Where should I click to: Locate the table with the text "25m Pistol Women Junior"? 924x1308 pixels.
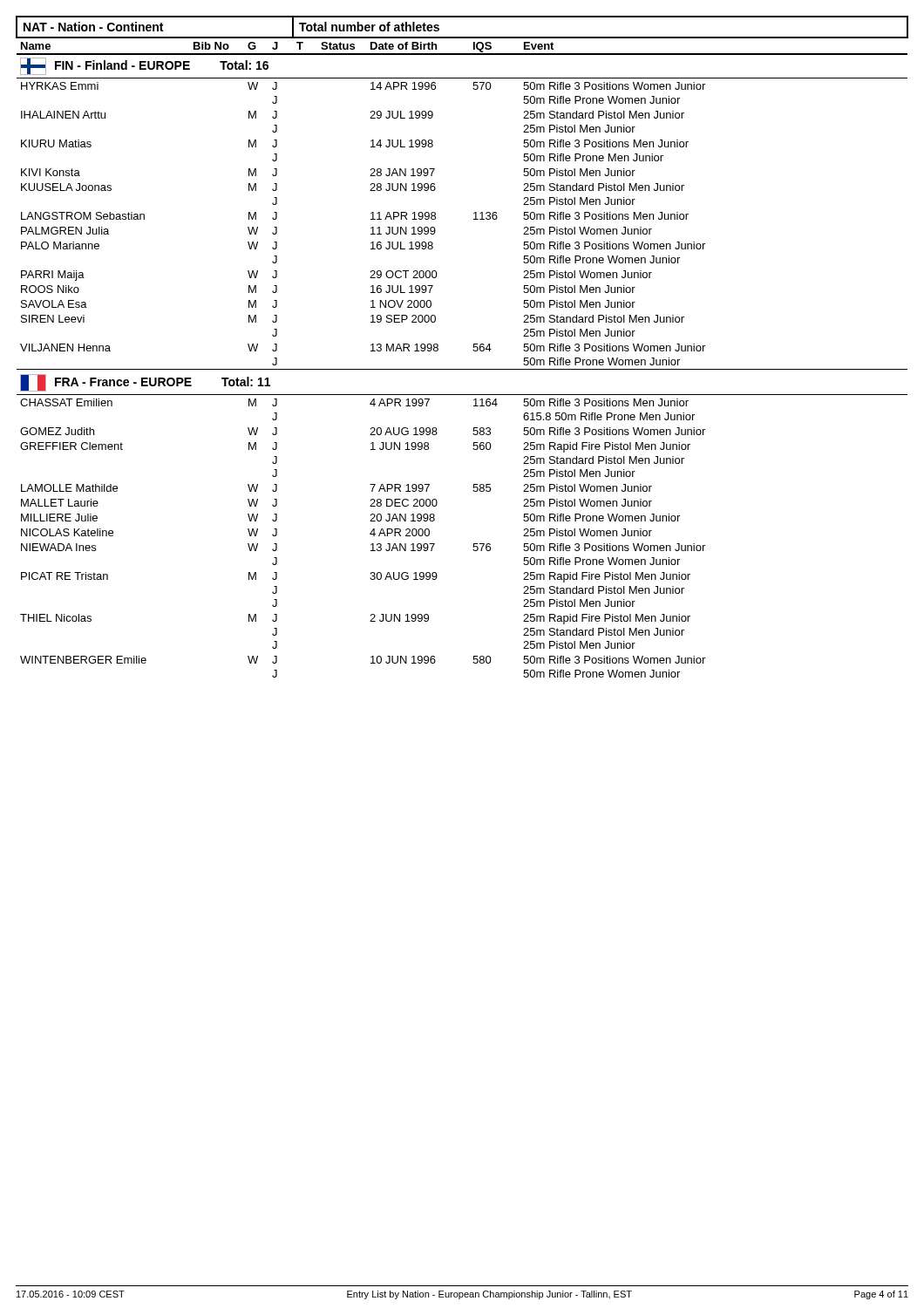point(462,348)
